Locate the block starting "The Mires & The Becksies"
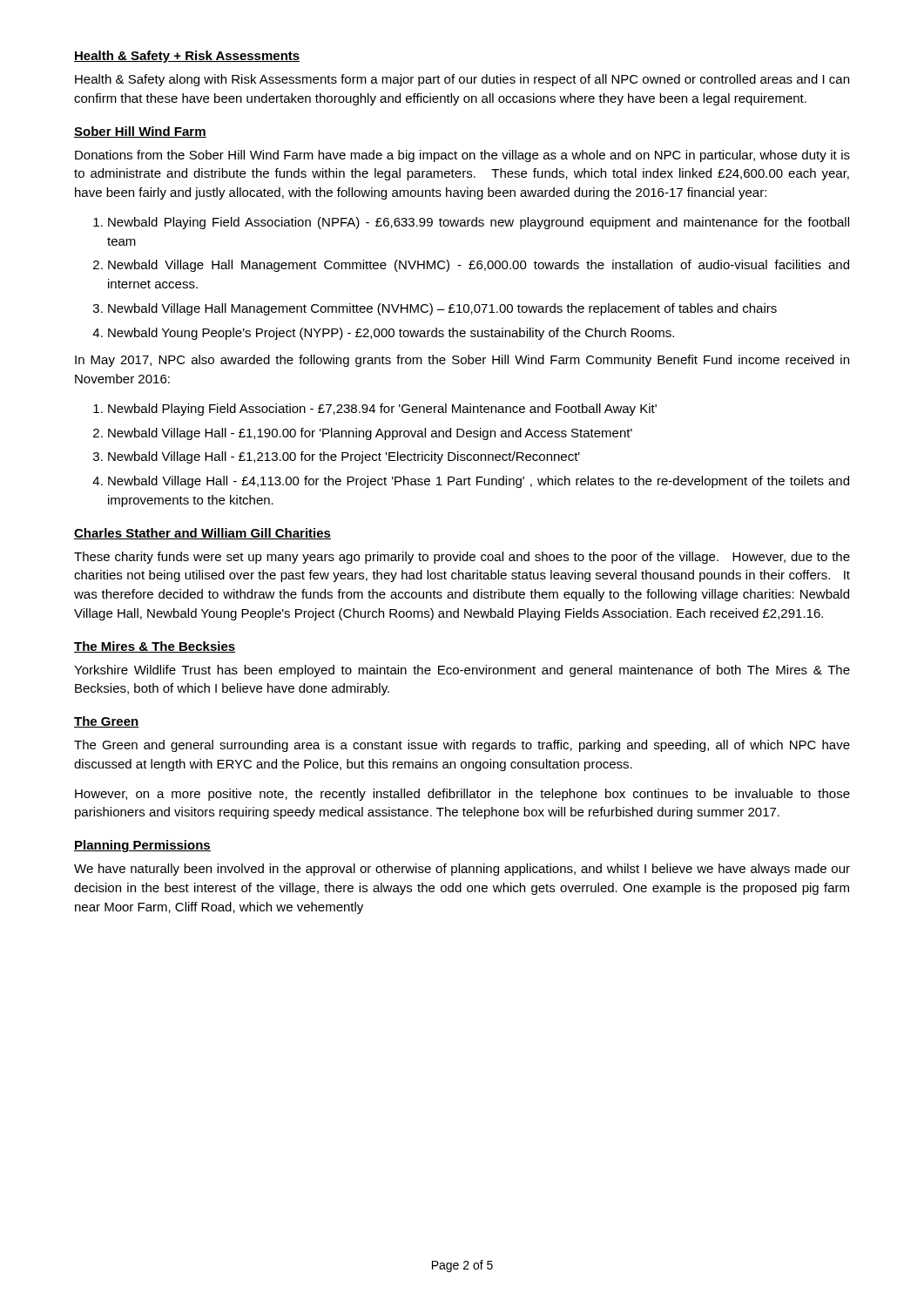 click(155, 646)
